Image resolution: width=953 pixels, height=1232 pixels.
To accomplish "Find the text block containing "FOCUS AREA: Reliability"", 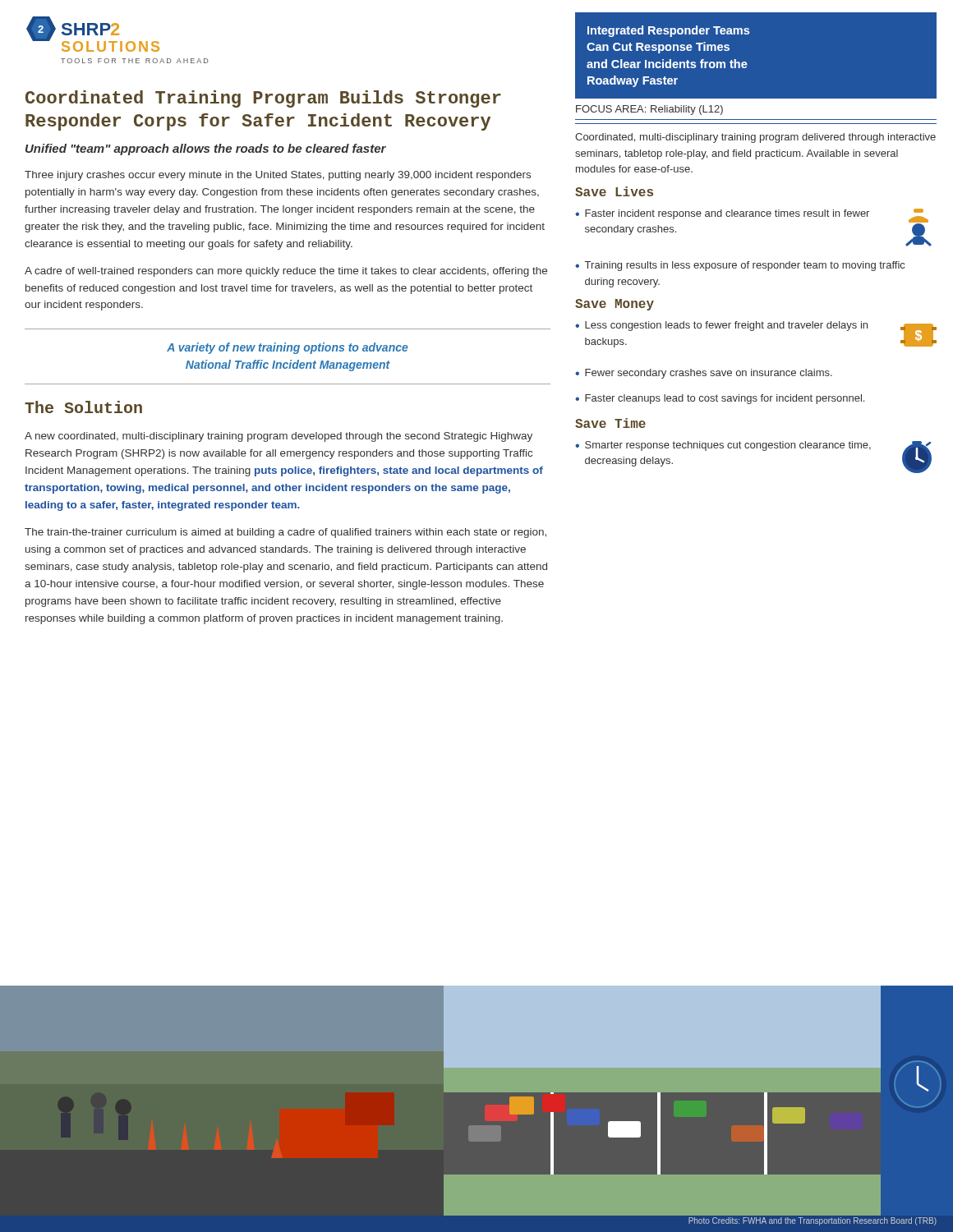I will pos(649,109).
